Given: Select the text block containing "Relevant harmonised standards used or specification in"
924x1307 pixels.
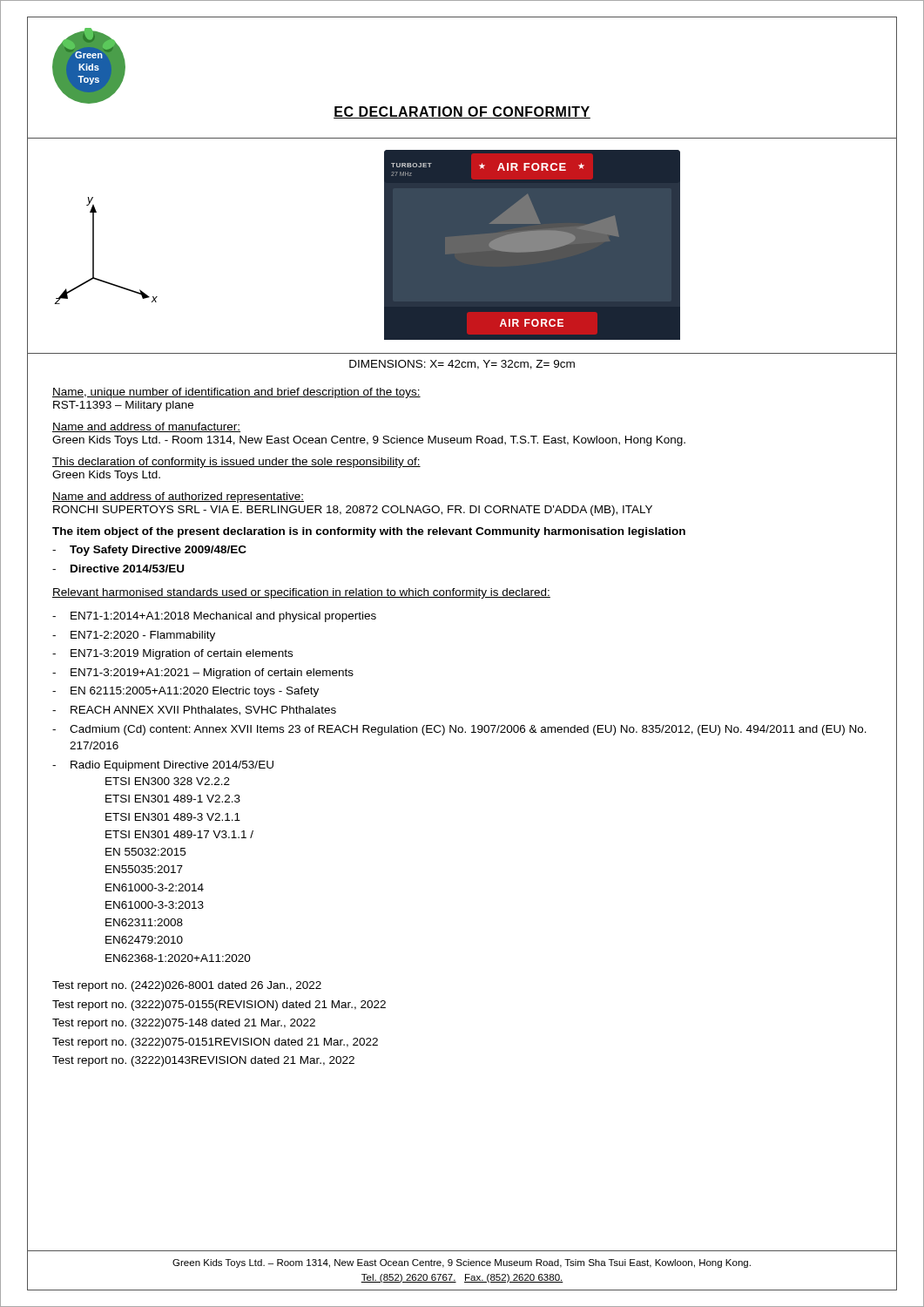Looking at the screenshot, I should coord(301,592).
